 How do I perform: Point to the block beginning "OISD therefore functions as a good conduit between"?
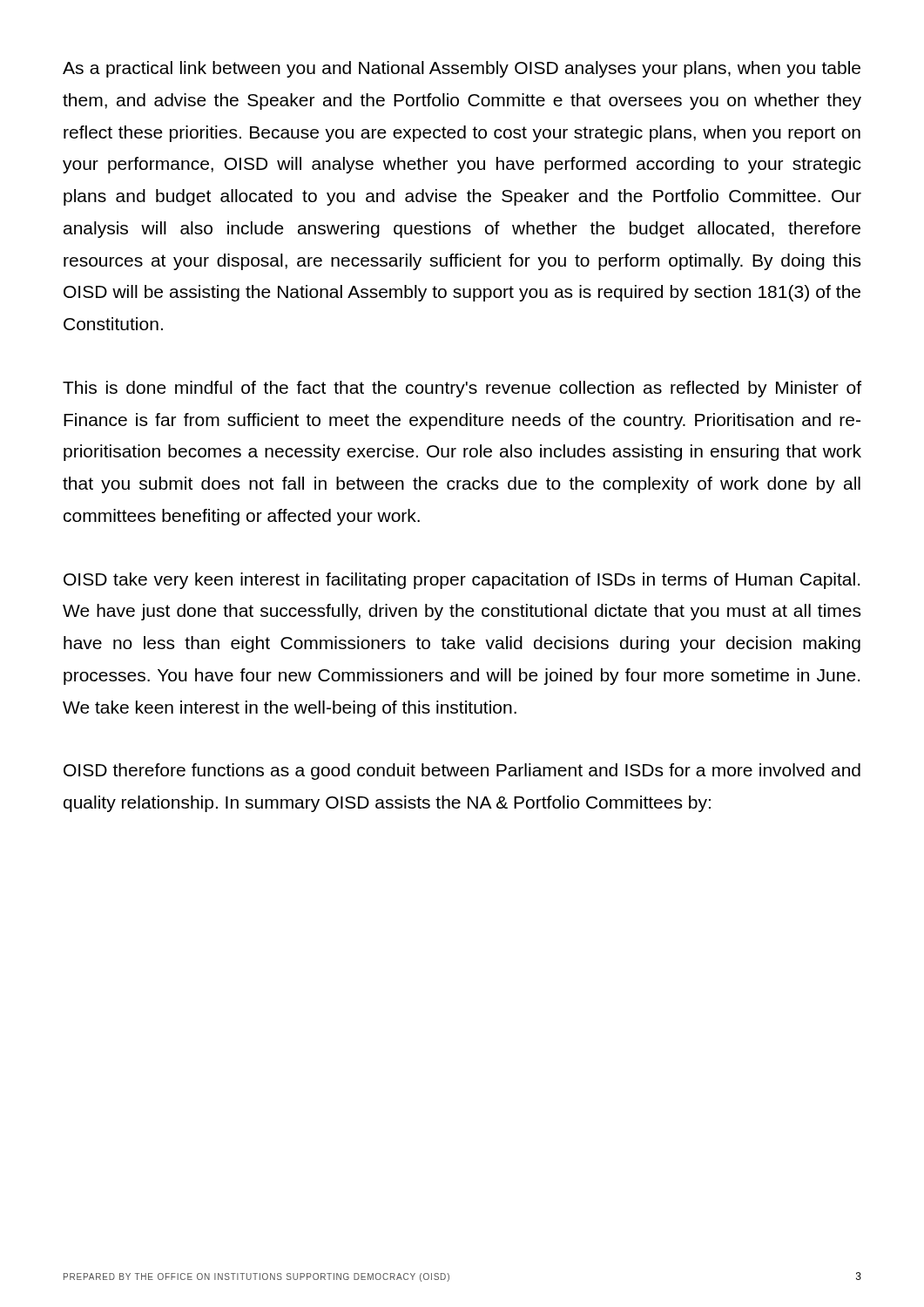coord(462,786)
